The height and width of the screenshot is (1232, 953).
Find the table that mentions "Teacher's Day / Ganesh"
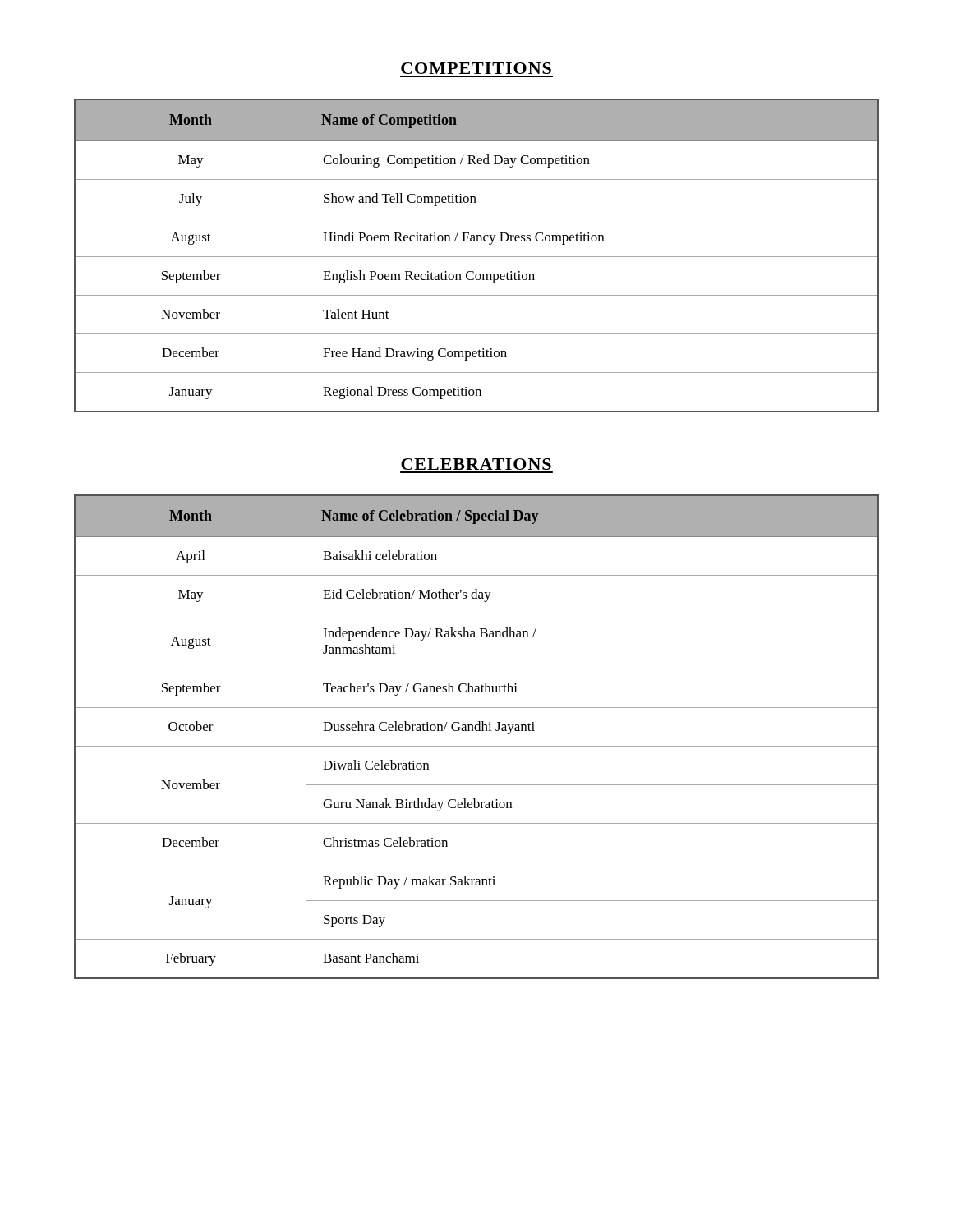(476, 737)
